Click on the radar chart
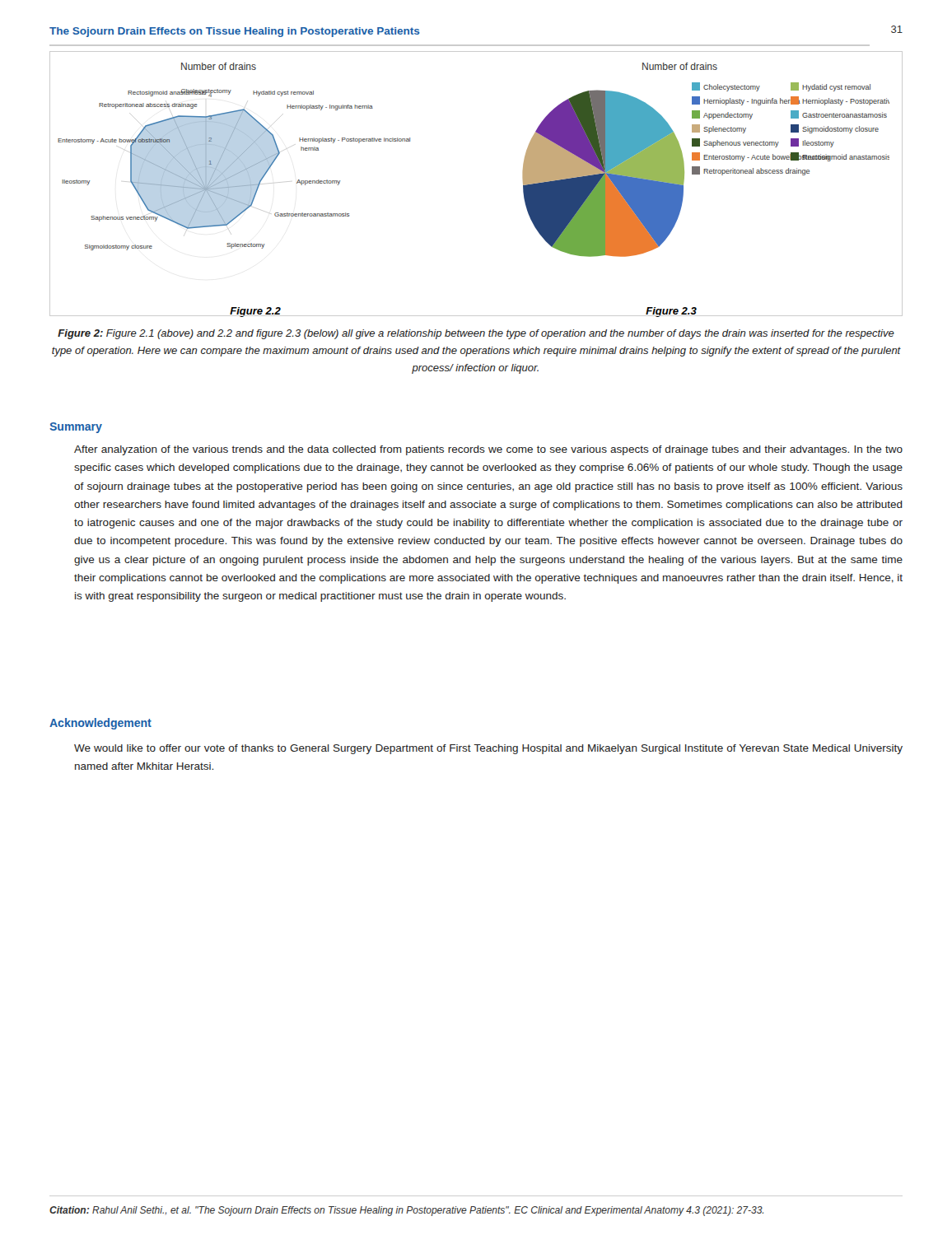 255,177
